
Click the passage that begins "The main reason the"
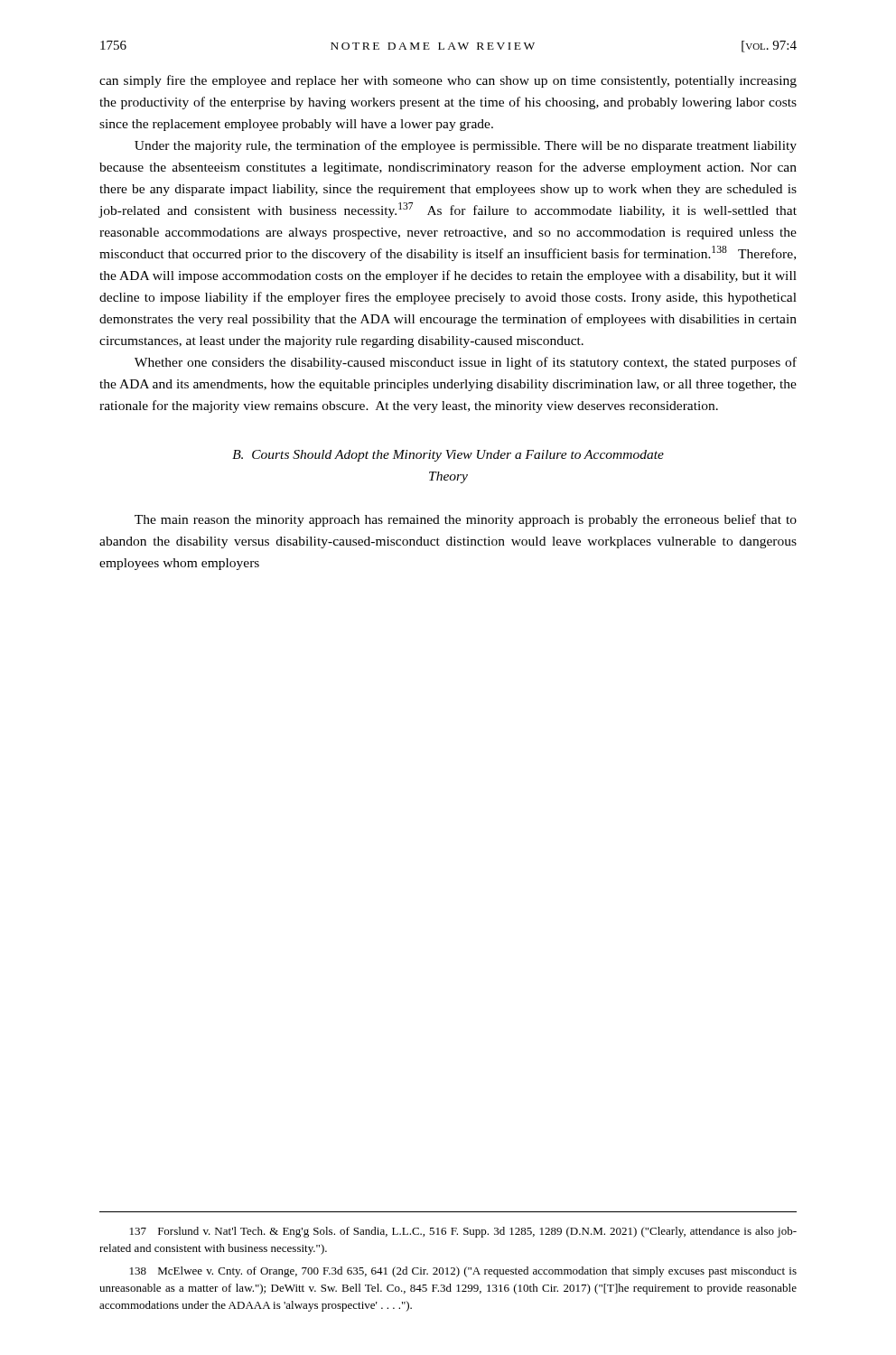(x=448, y=541)
